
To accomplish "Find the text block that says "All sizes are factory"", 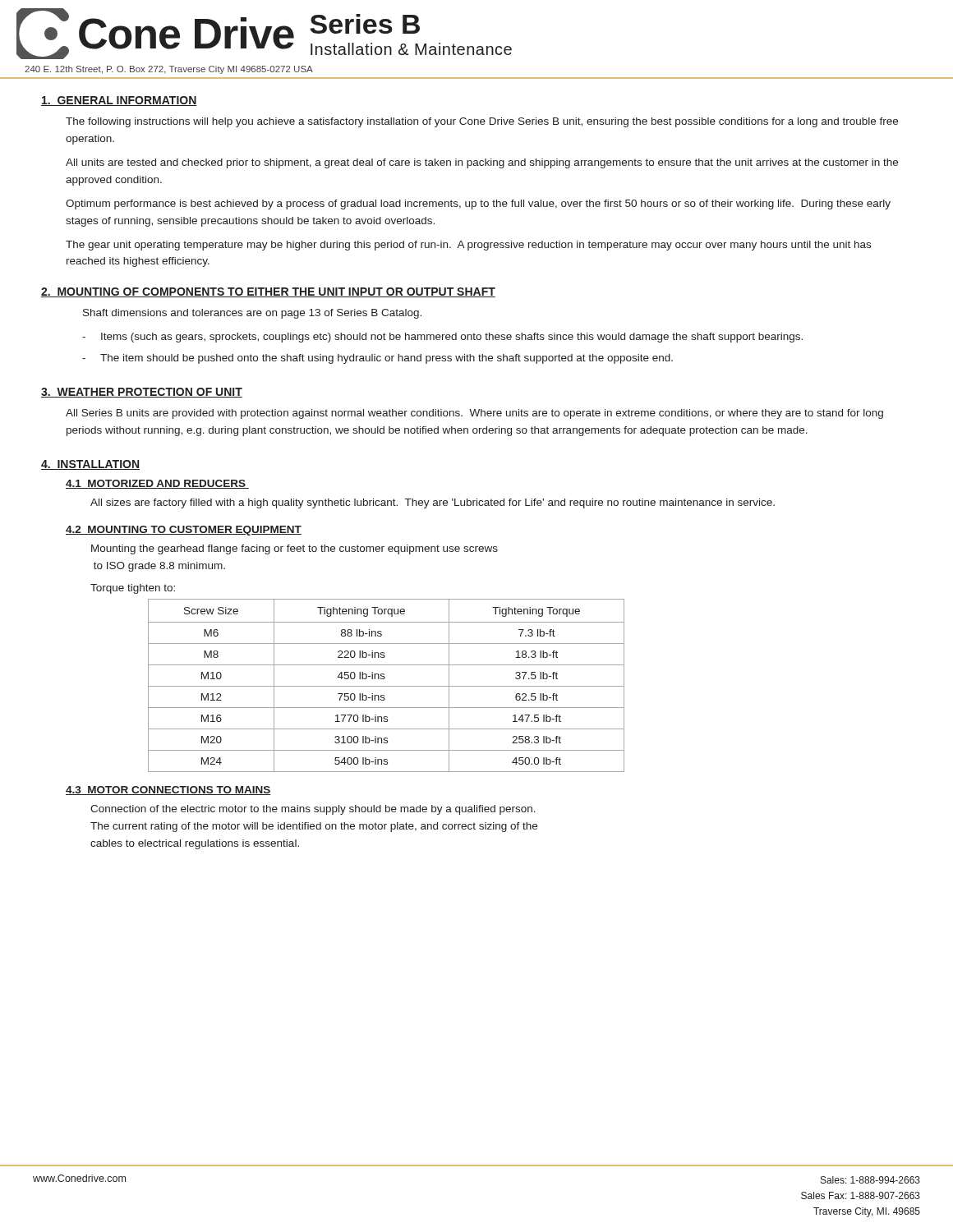I will pos(433,502).
